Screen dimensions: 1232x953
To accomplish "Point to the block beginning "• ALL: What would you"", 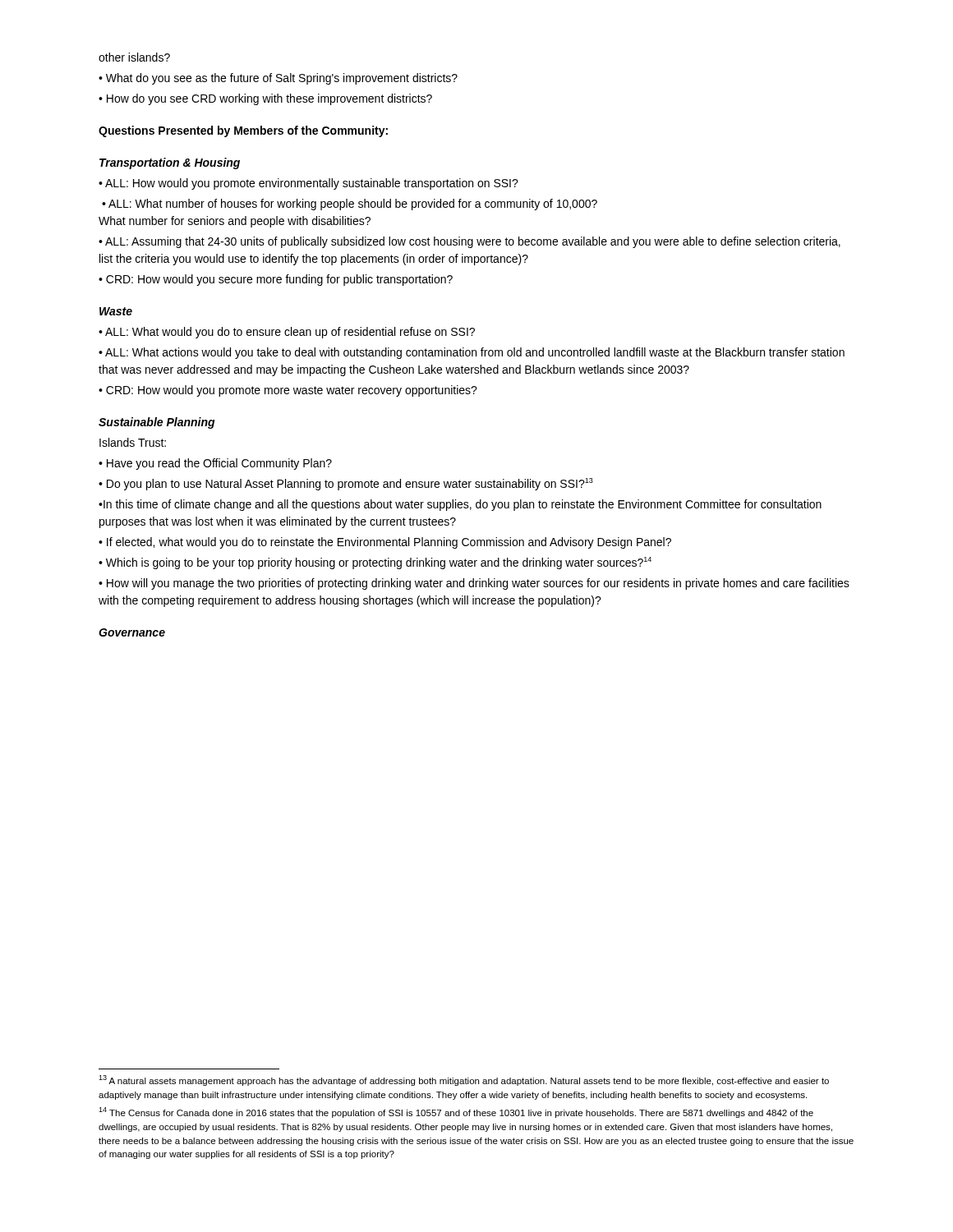I will [x=287, y=332].
